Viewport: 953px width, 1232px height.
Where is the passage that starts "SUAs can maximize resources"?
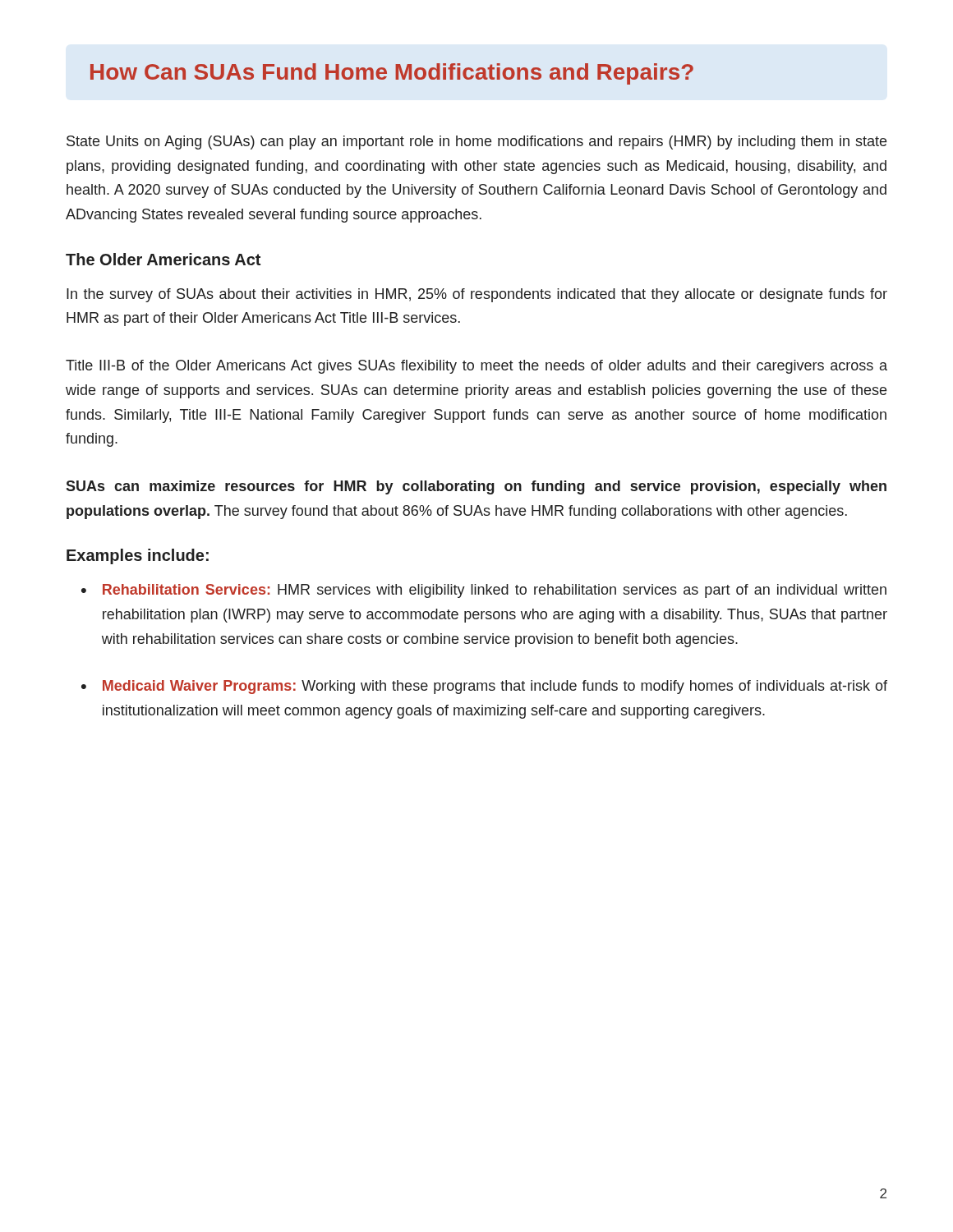pyautogui.click(x=476, y=498)
